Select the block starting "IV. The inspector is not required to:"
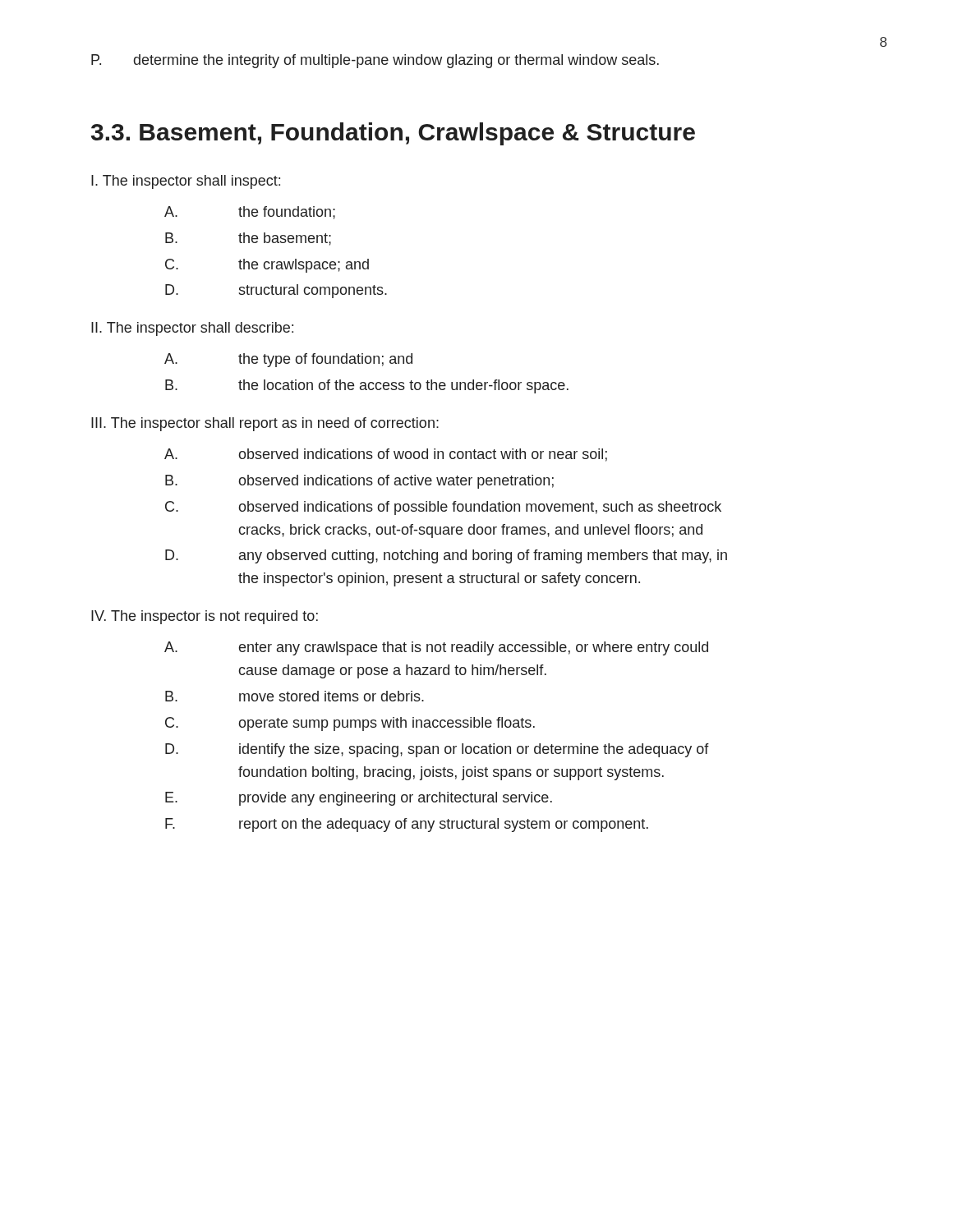 click(205, 616)
